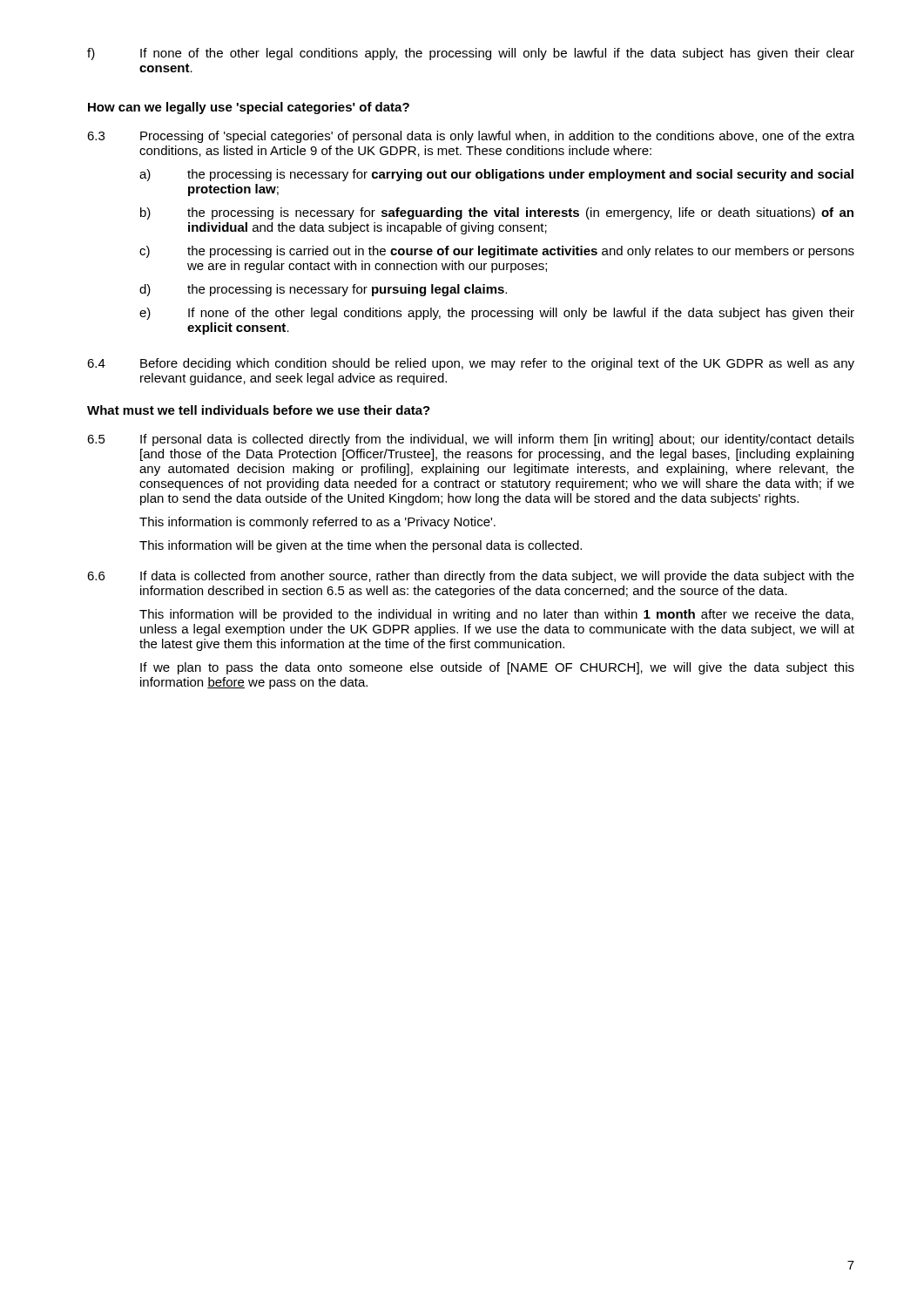Locate the text block that reads "3 Processing of 'special"

[x=471, y=236]
